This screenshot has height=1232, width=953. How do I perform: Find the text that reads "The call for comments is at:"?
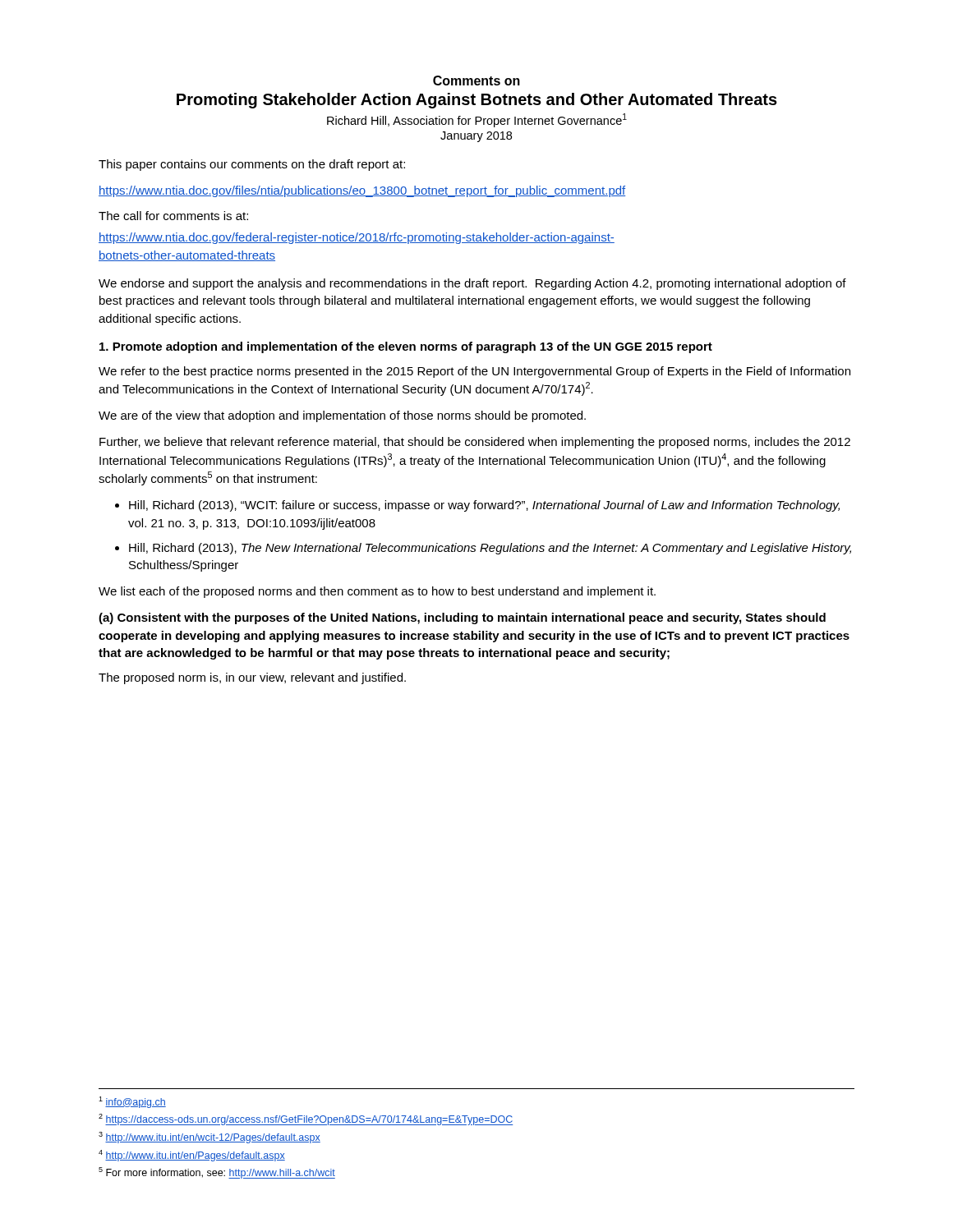tap(174, 216)
